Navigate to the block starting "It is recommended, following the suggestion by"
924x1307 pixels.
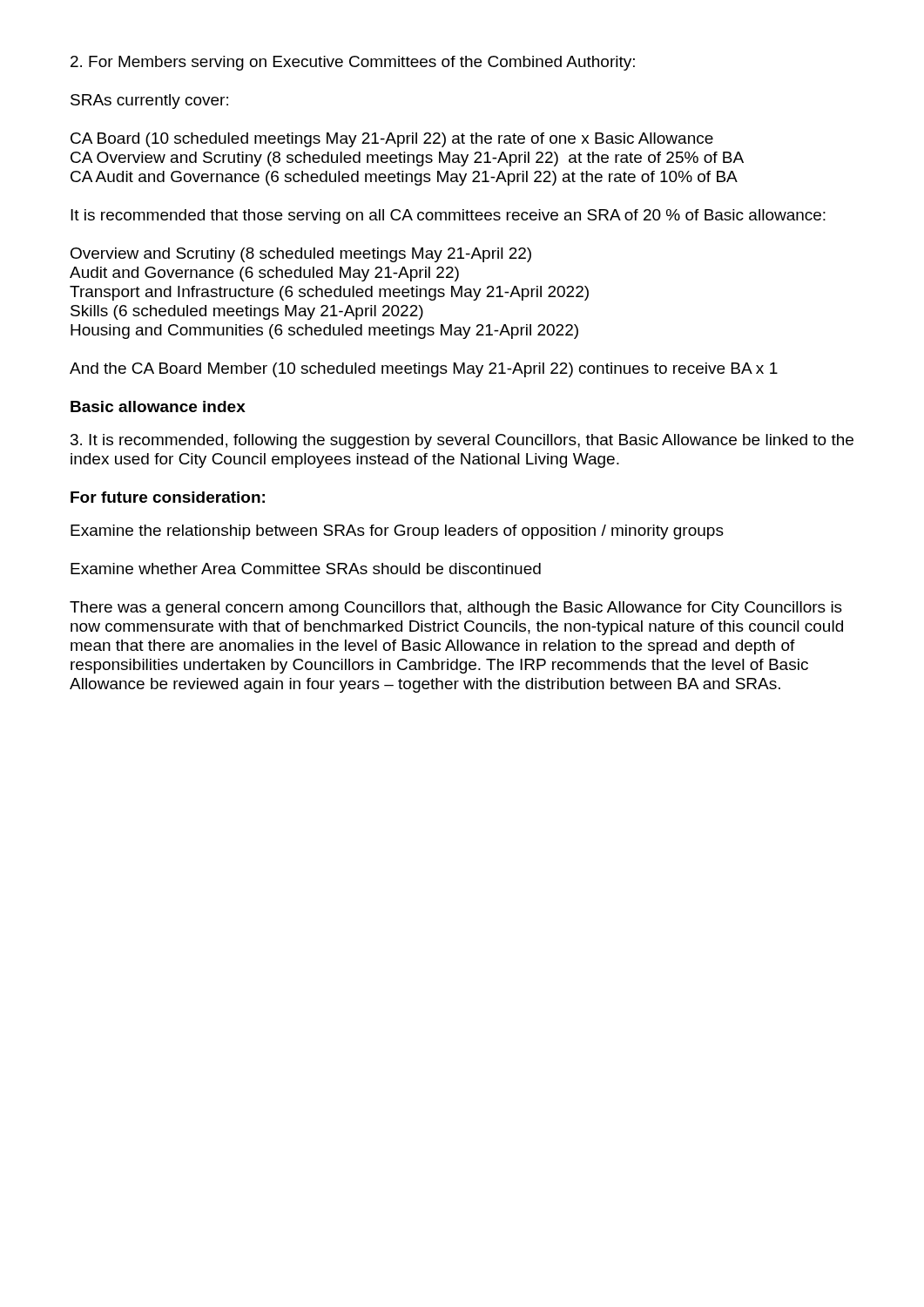coord(462,449)
